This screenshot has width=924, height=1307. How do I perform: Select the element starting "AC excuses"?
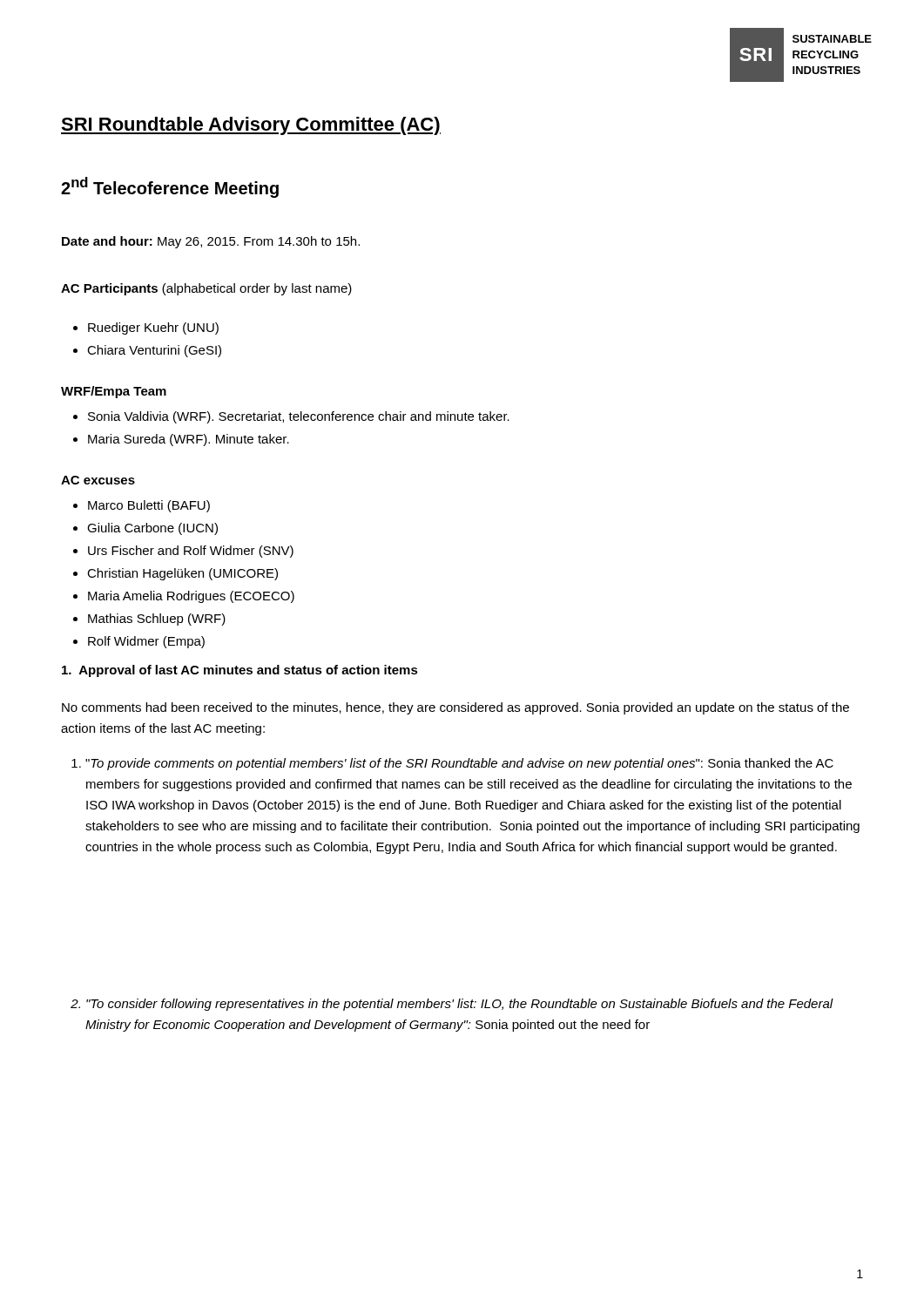pyautogui.click(x=98, y=480)
